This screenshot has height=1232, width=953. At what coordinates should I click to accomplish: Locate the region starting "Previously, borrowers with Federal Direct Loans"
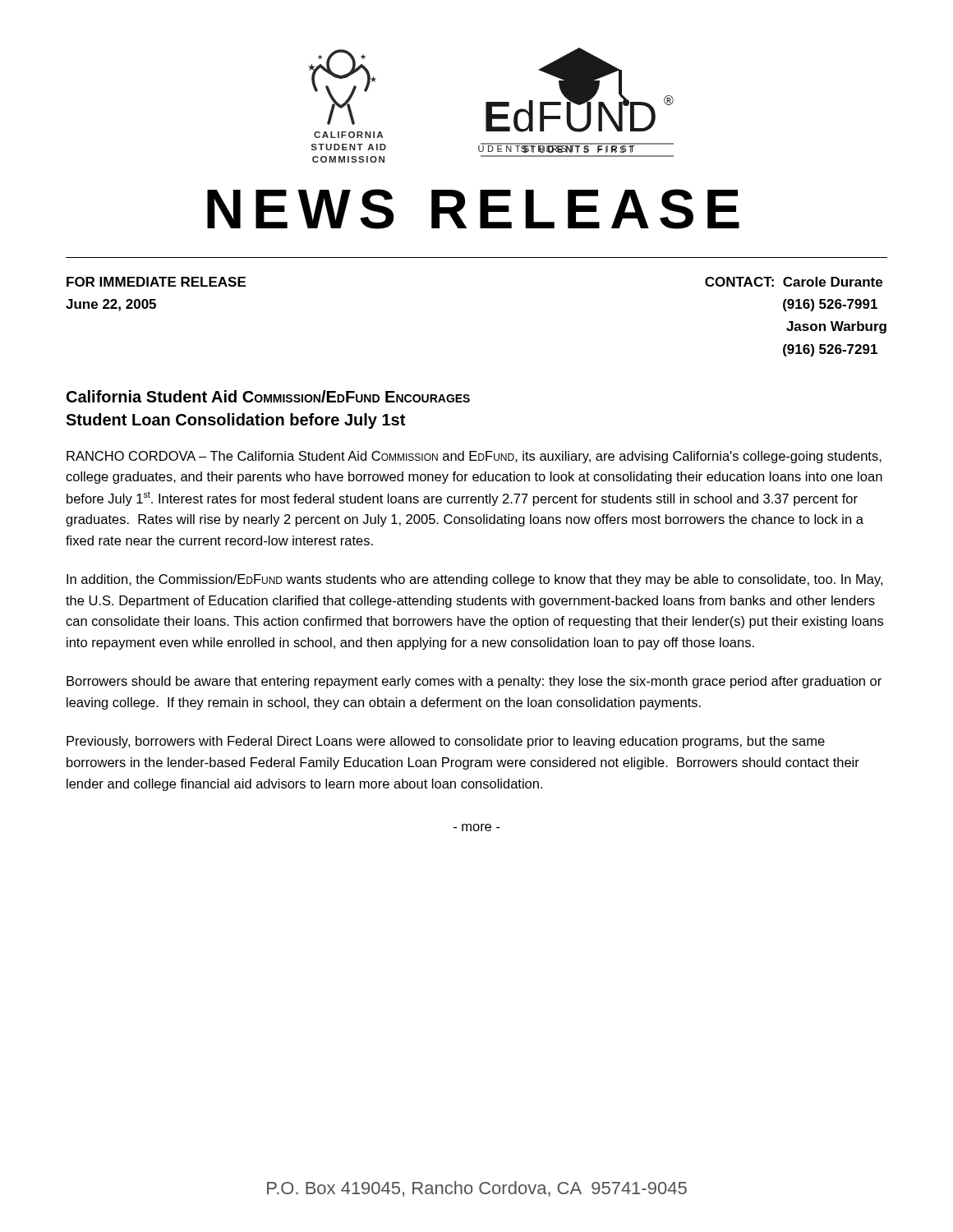tap(462, 762)
